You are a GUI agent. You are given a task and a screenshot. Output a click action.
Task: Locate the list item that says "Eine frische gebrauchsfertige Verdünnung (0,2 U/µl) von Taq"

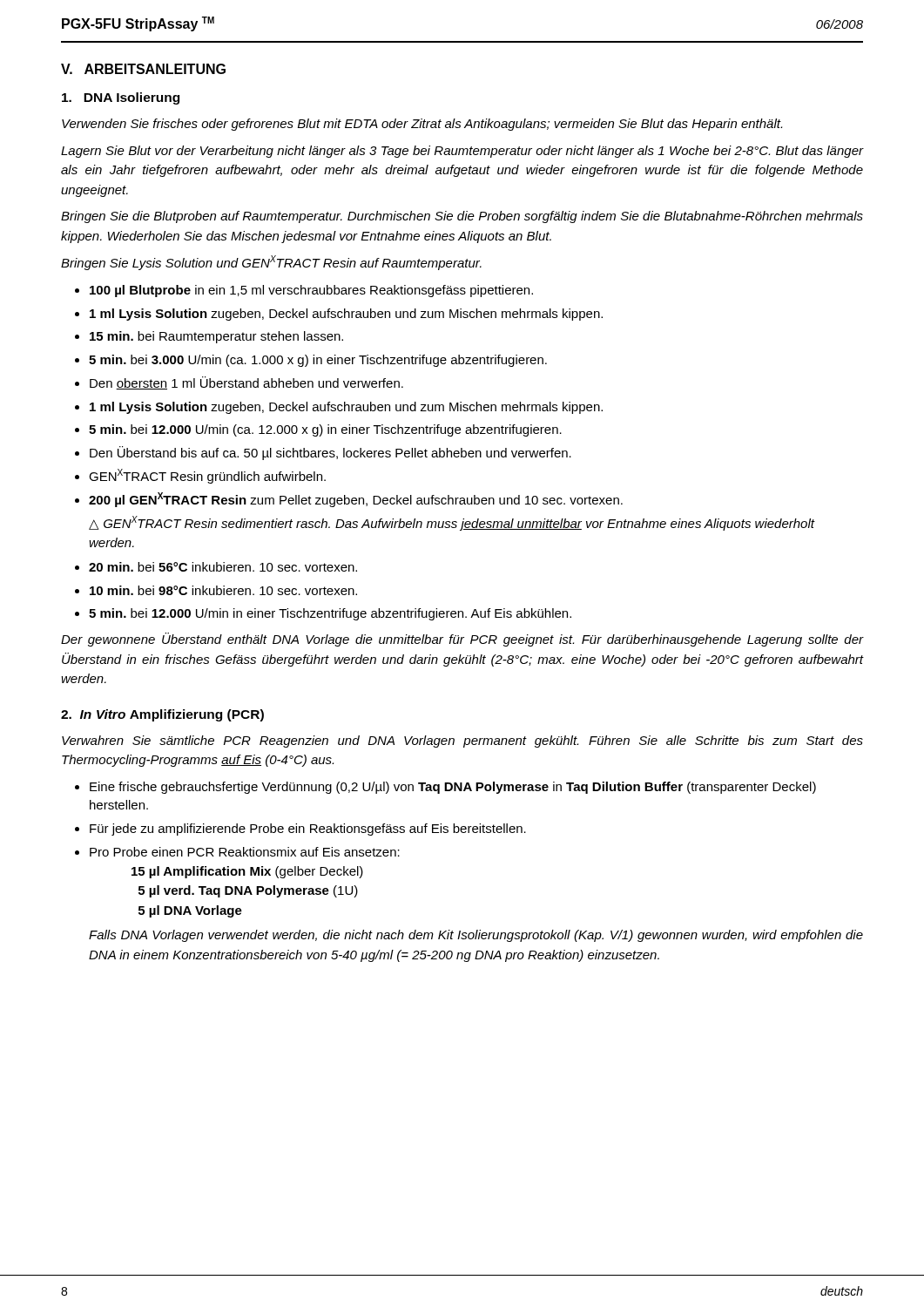pos(453,796)
